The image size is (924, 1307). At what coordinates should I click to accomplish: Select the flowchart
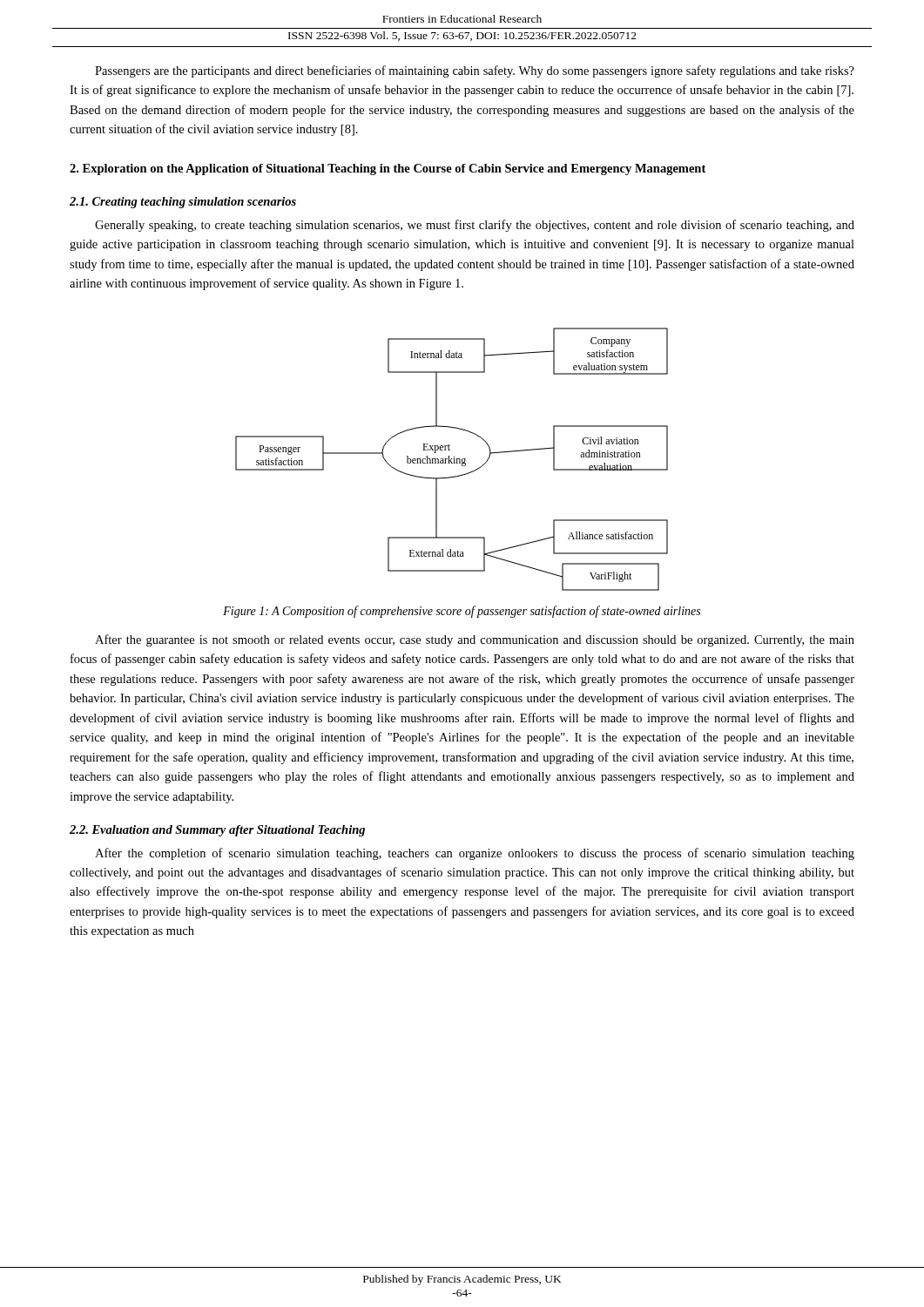[x=462, y=455]
